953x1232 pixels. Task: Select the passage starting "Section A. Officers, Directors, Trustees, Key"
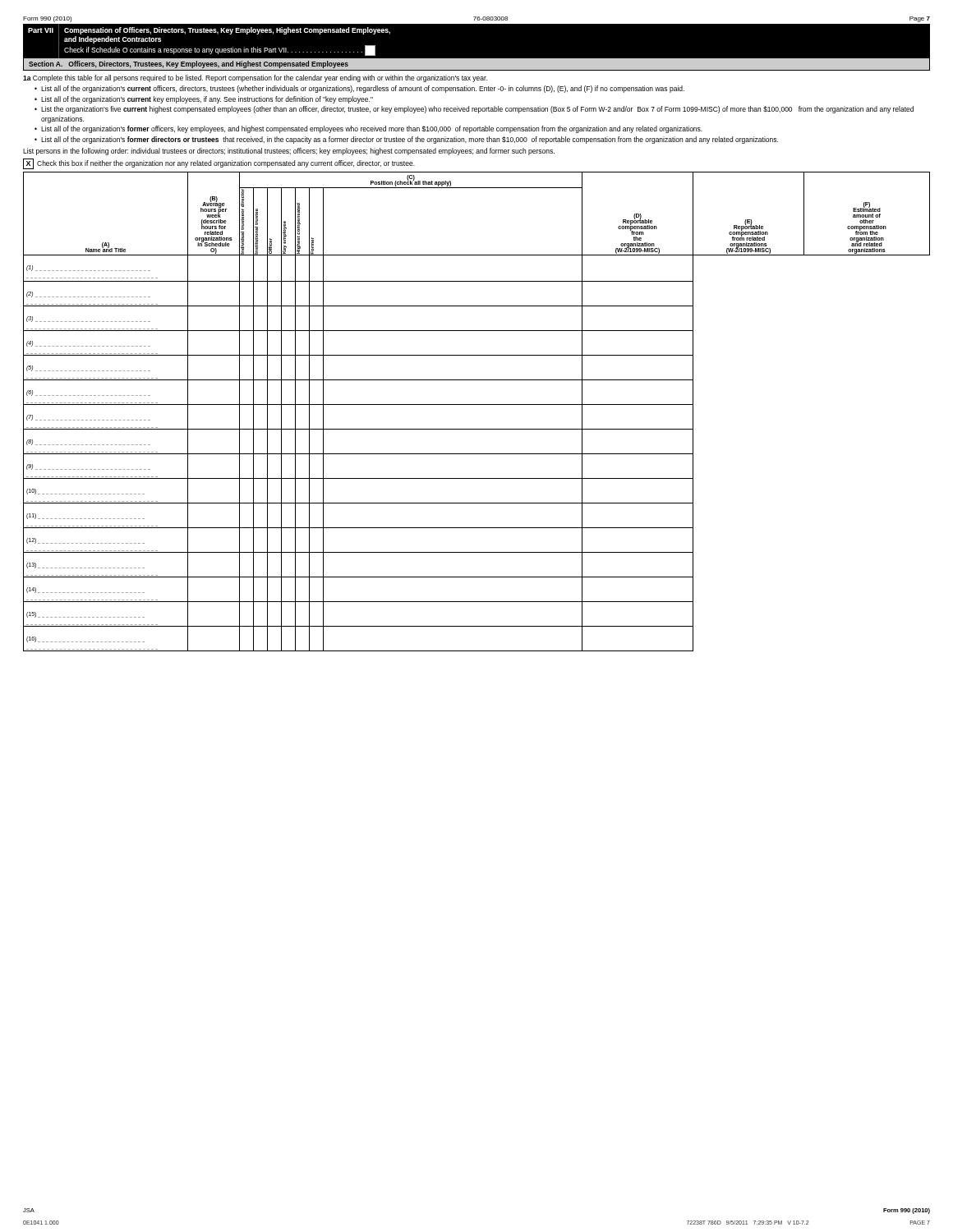(x=189, y=64)
